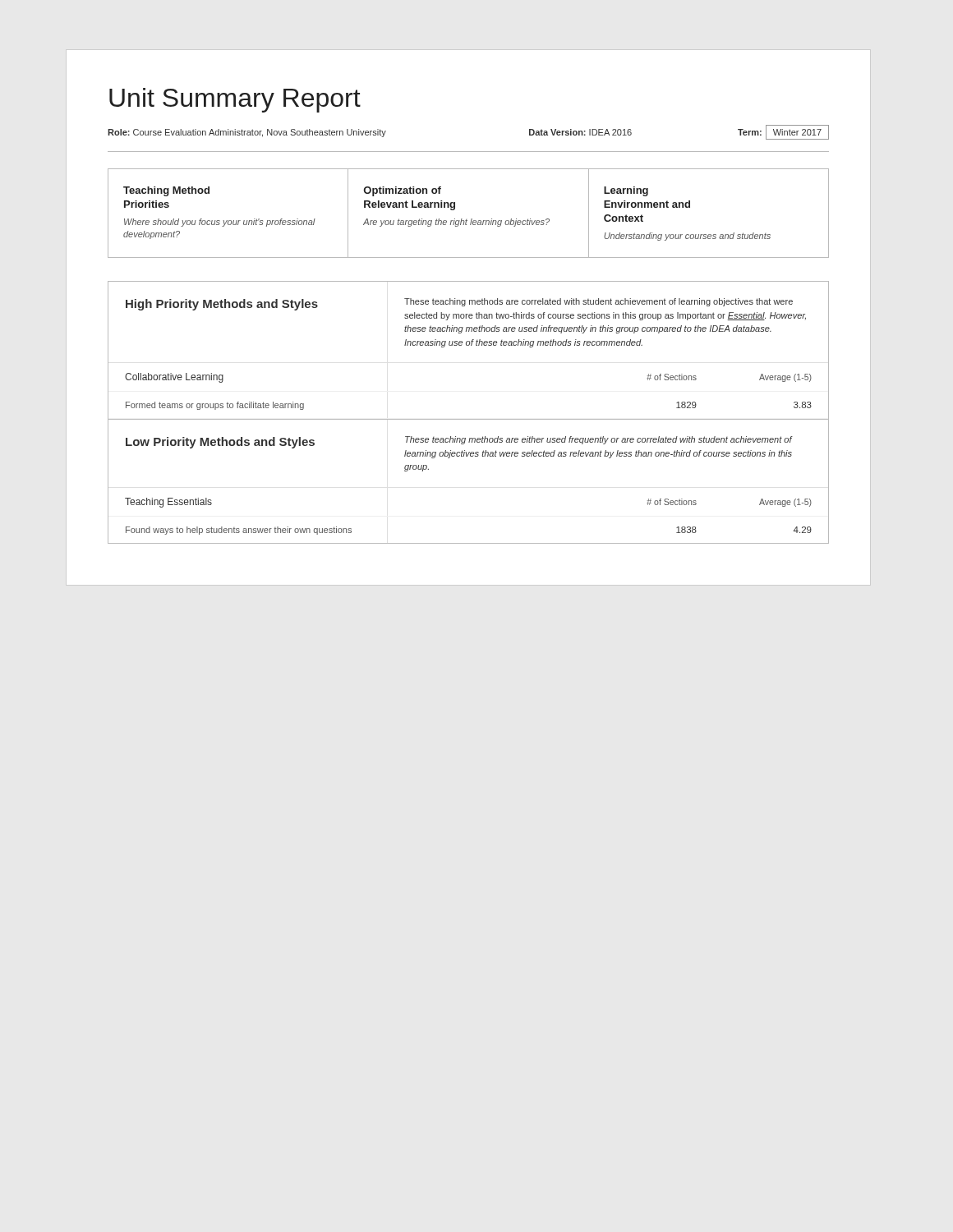Click on the passage starting "These teaching methods are either used frequently or"

click(x=598, y=453)
